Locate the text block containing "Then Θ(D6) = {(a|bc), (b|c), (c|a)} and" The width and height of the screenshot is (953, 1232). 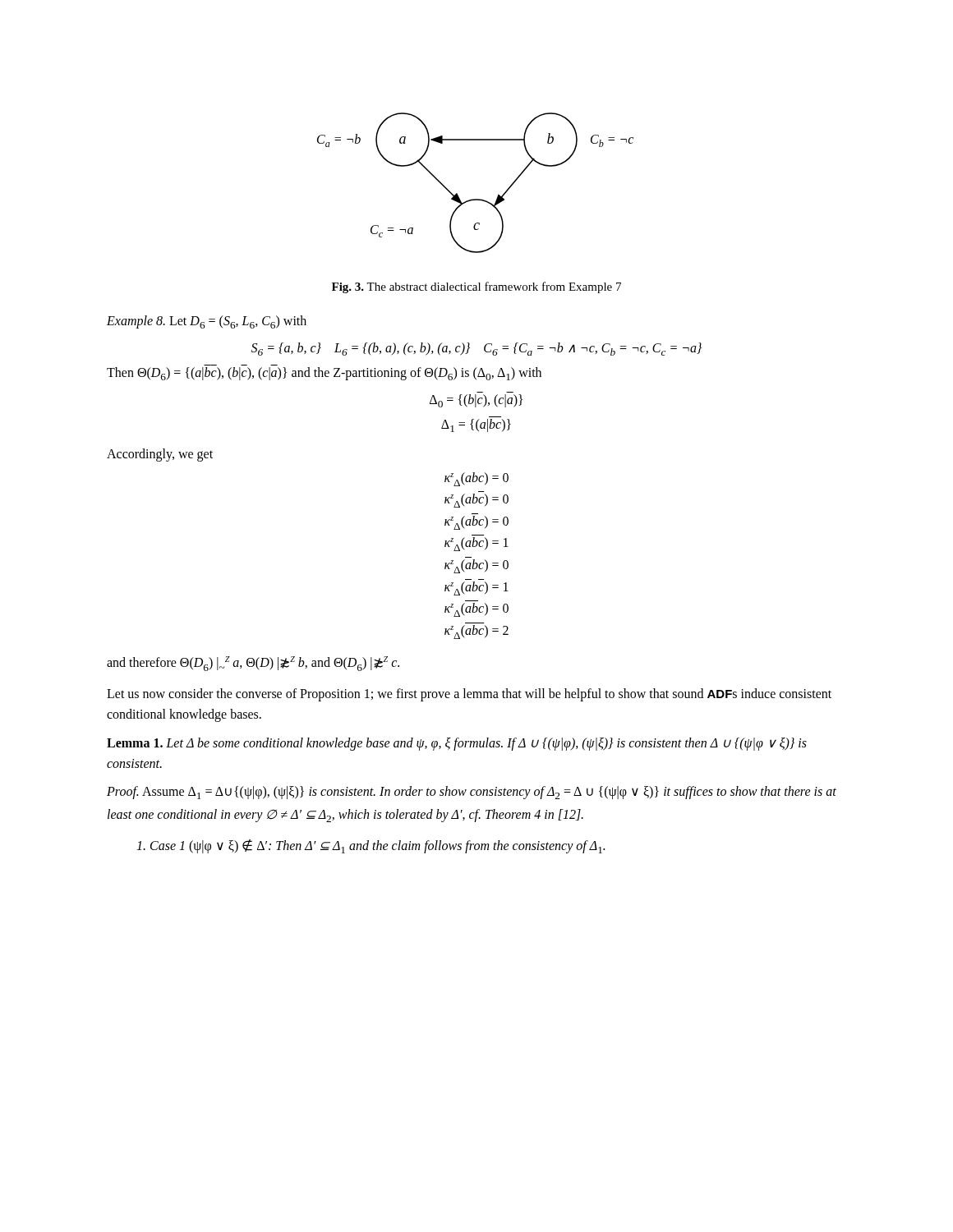(x=324, y=374)
